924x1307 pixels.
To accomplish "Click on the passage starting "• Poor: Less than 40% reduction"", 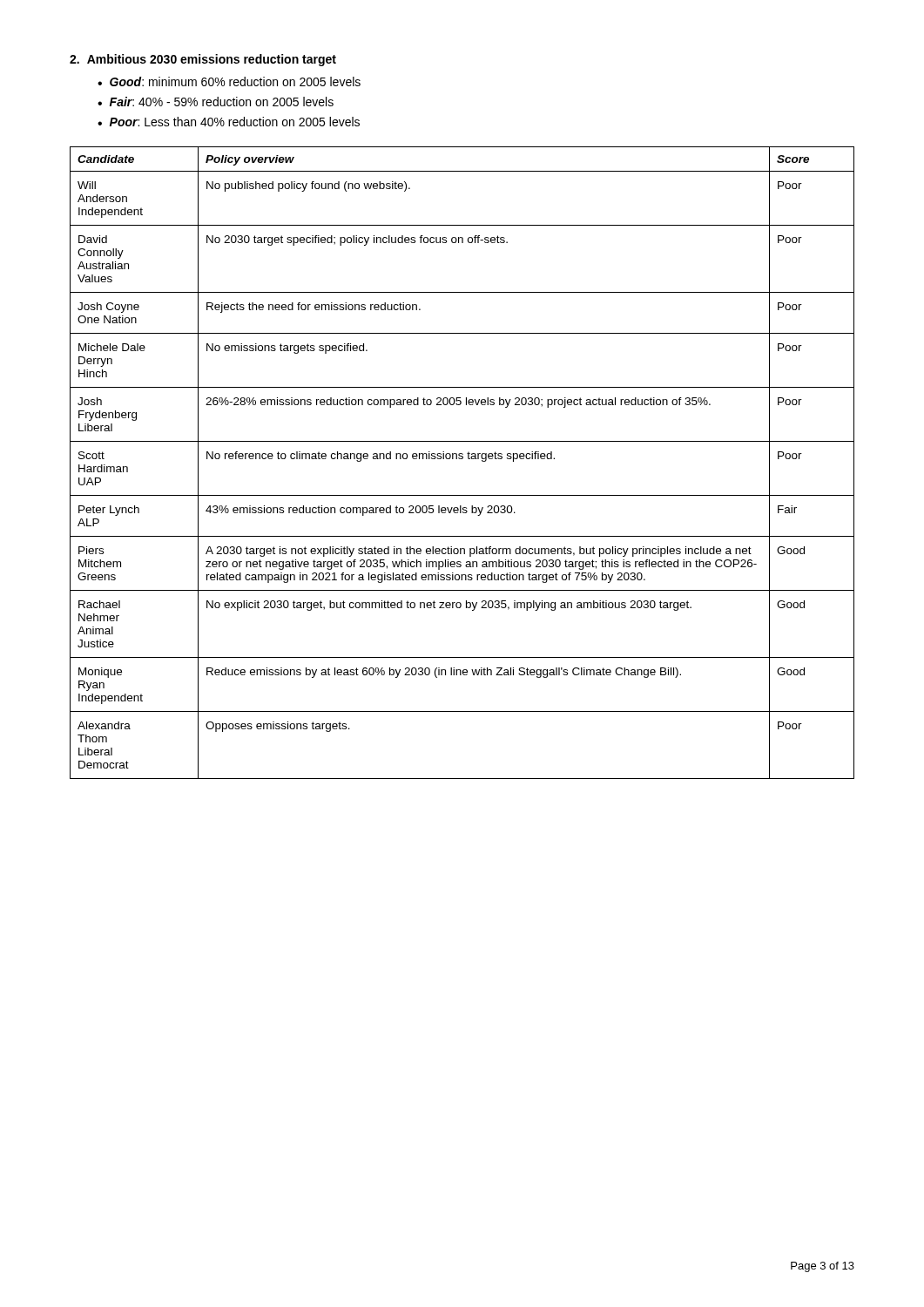I will point(229,124).
